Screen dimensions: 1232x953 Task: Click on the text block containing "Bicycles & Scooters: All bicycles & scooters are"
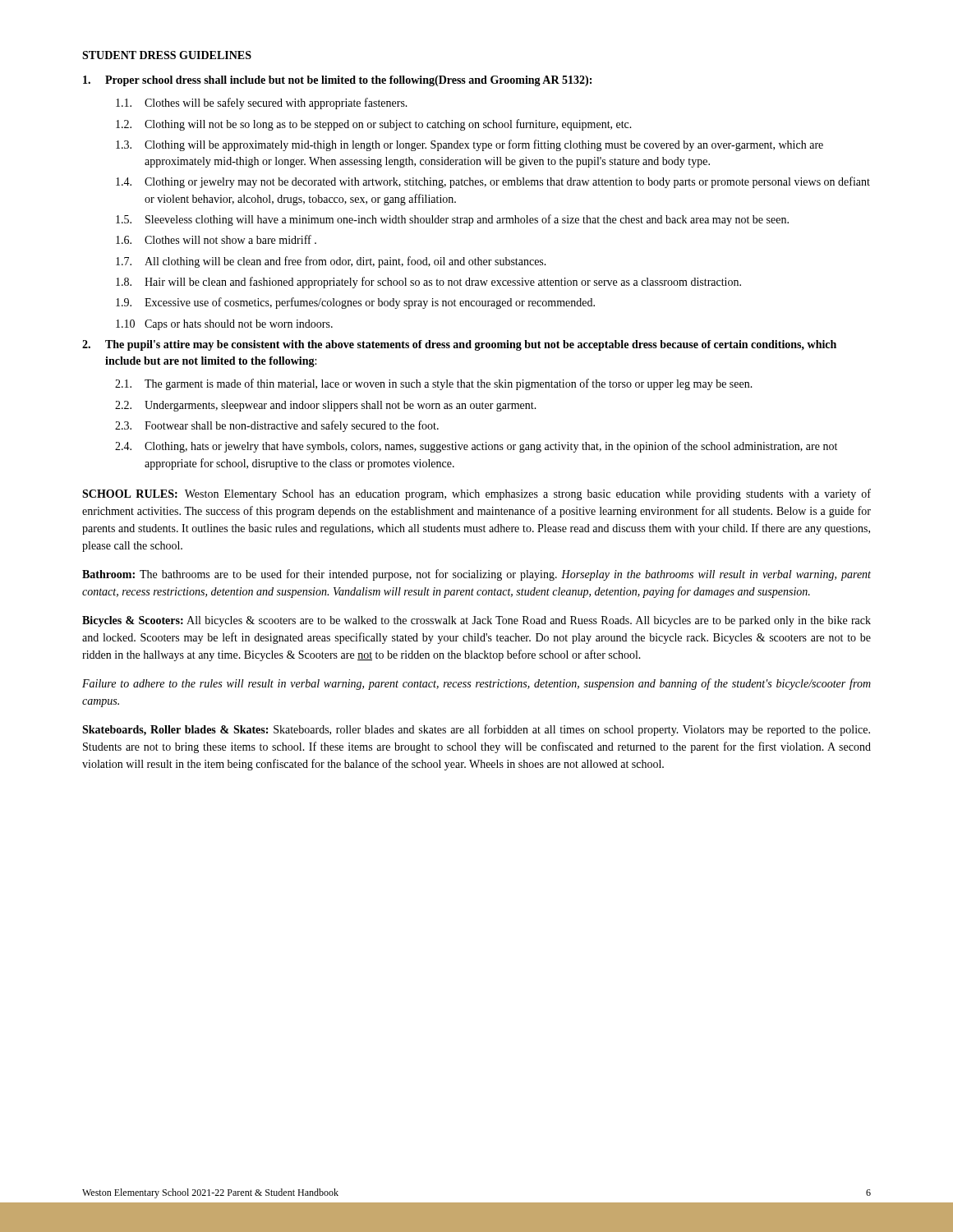[476, 638]
